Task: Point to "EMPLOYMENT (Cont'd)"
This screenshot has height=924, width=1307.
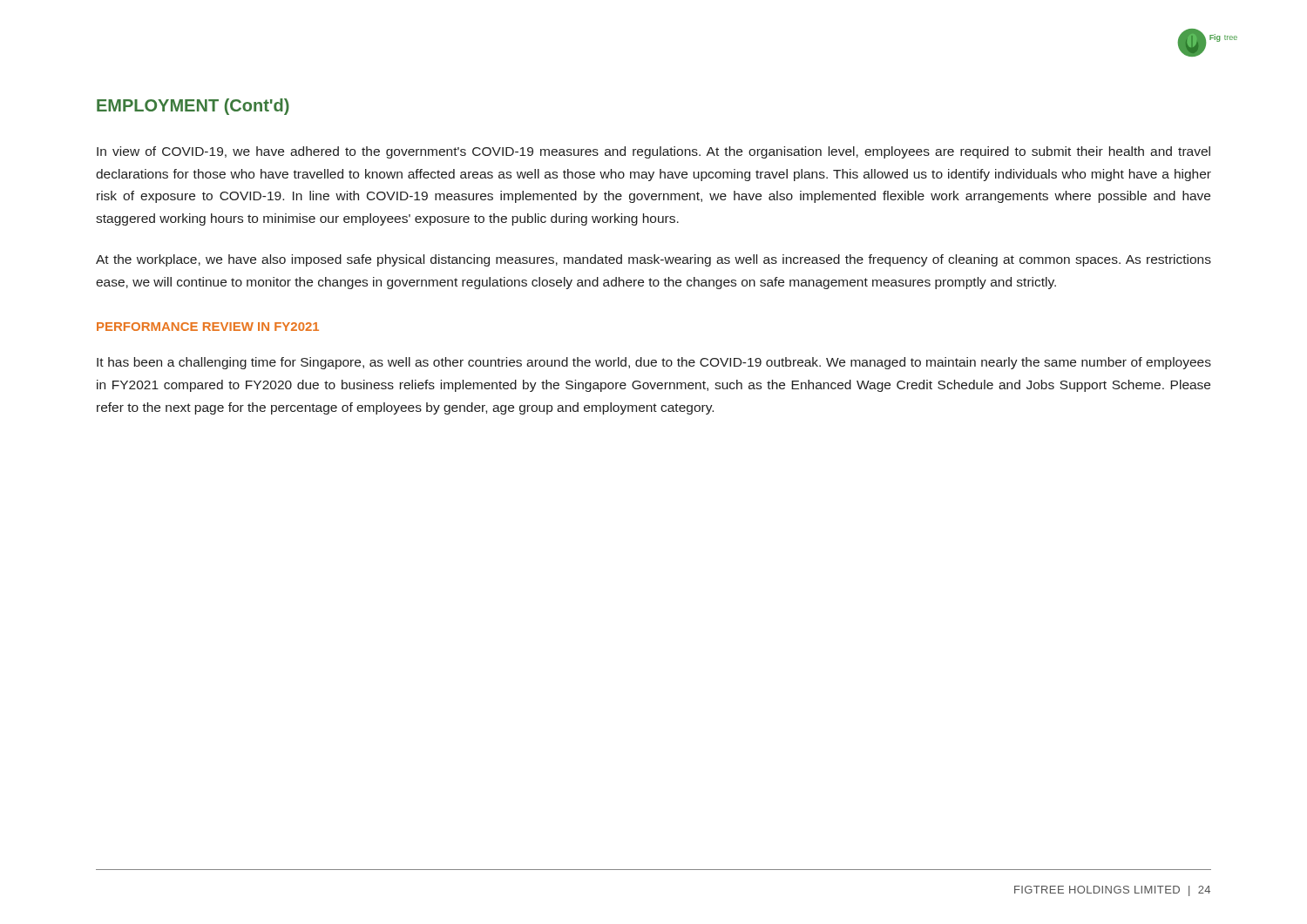Action: point(193,105)
